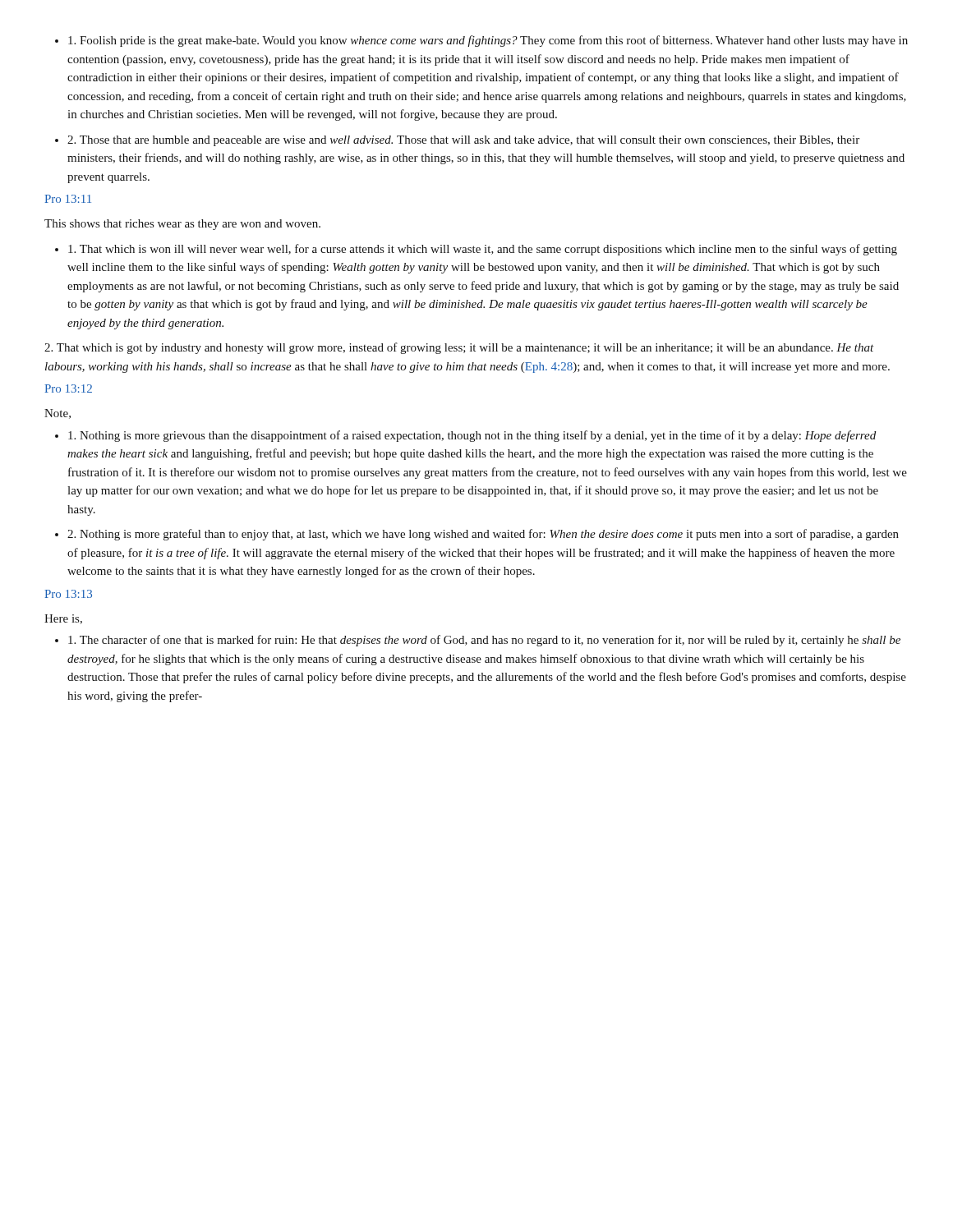The height and width of the screenshot is (1232, 953).
Task: Where does it say "Pro 13:13"?
Action: 68,594
